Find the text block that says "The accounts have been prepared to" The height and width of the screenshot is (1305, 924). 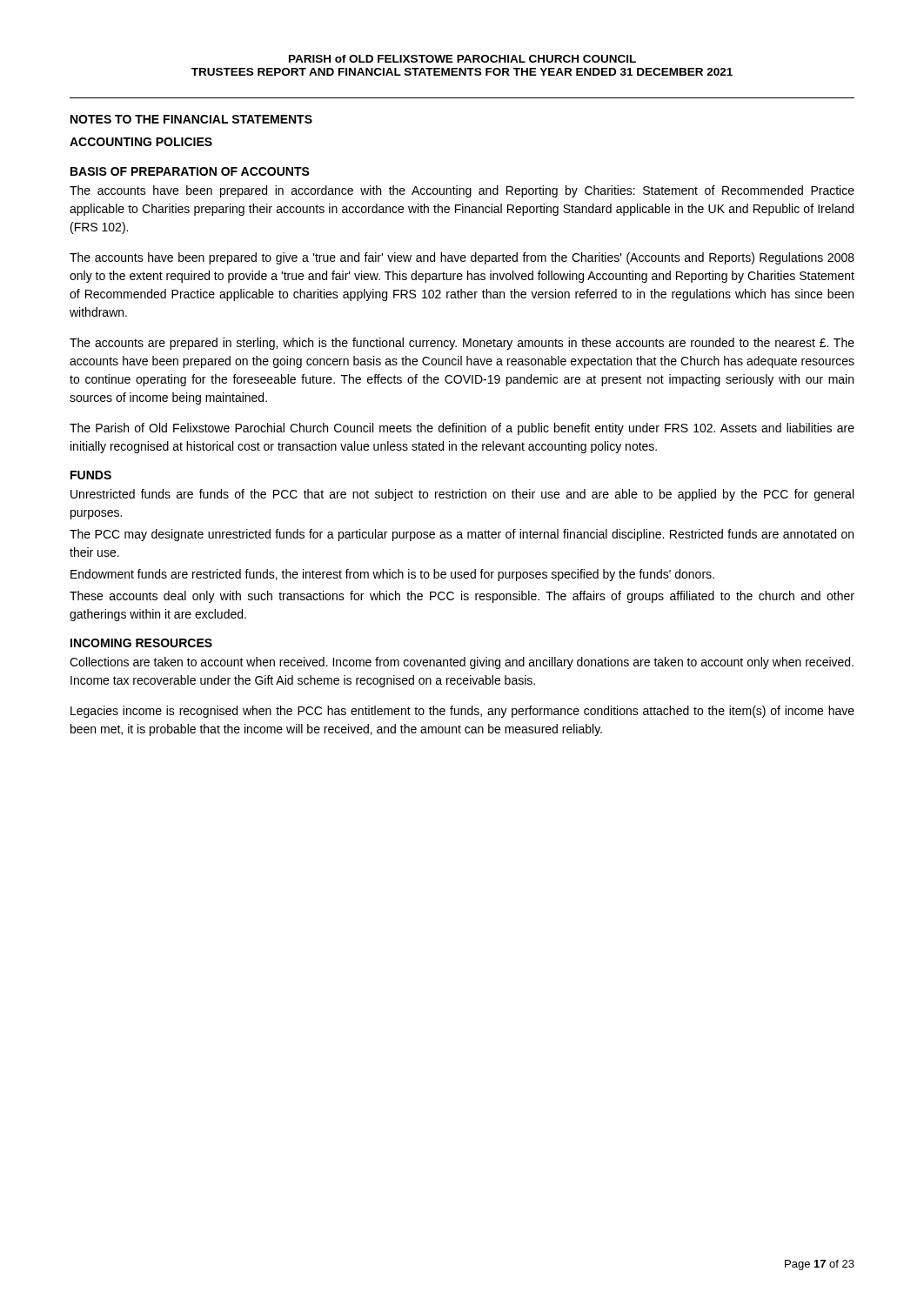click(x=462, y=285)
